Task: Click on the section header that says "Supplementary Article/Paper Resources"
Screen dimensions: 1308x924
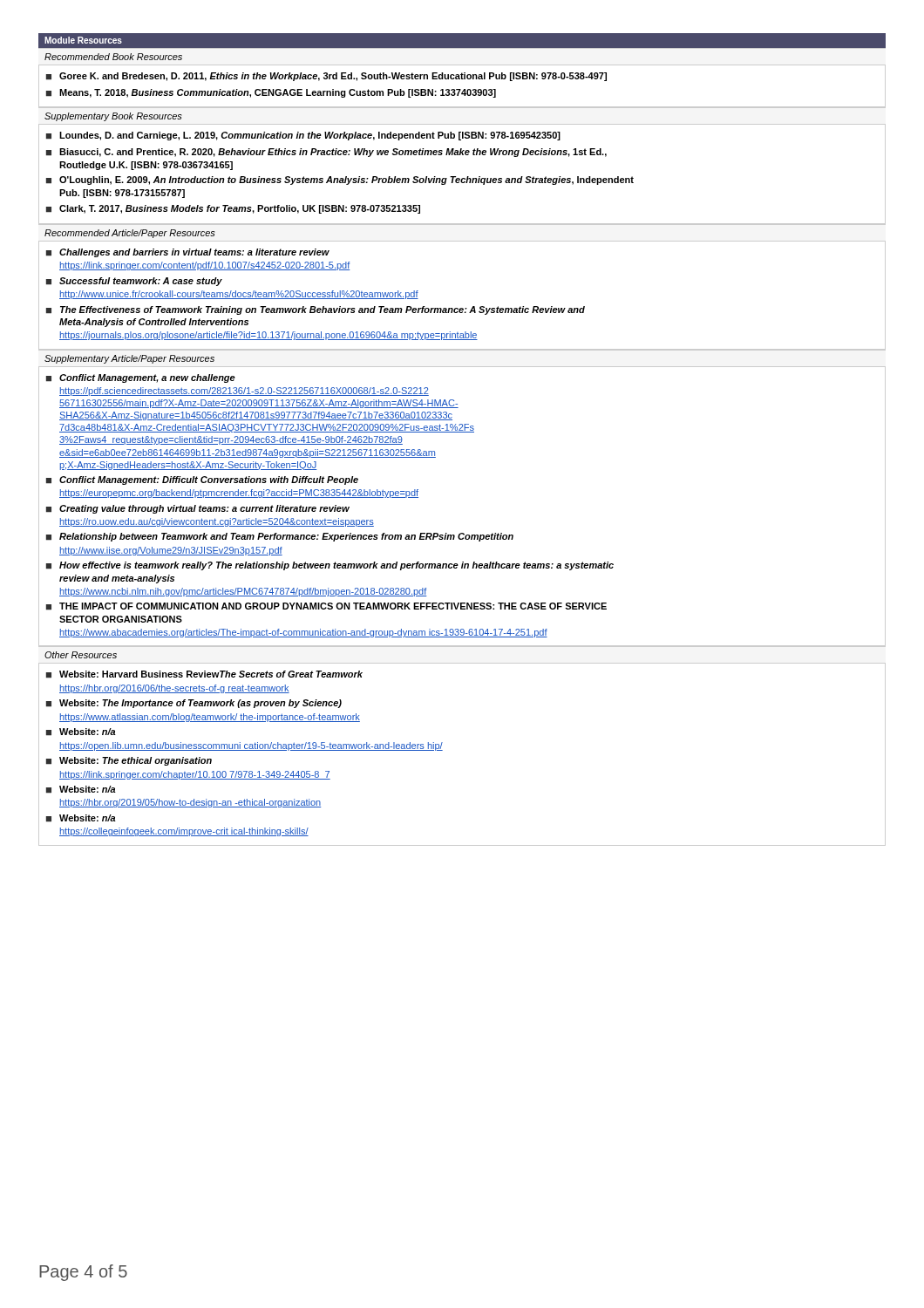Action: point(130,358)
